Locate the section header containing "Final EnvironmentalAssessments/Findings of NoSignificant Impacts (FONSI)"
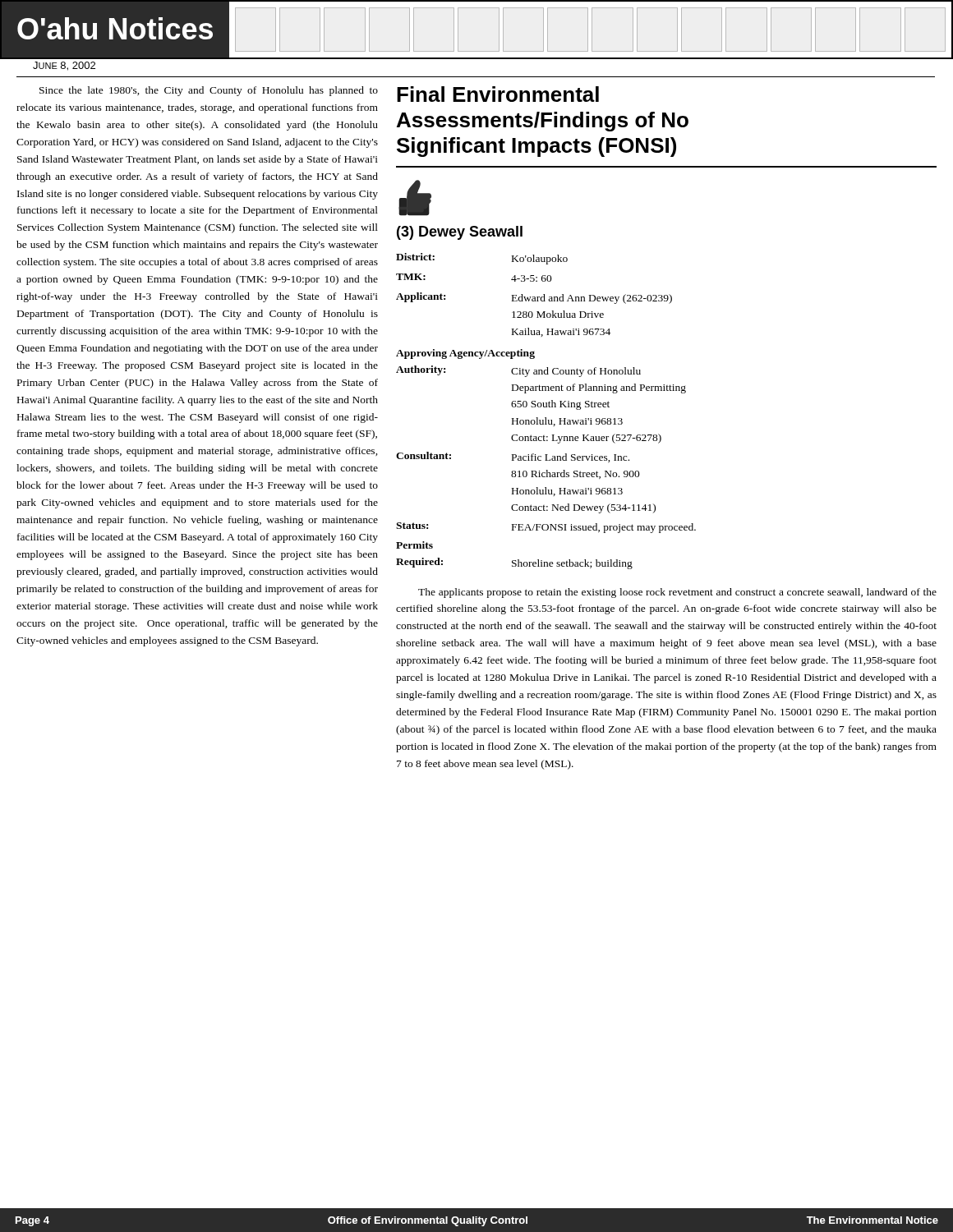 click(666, 121)
